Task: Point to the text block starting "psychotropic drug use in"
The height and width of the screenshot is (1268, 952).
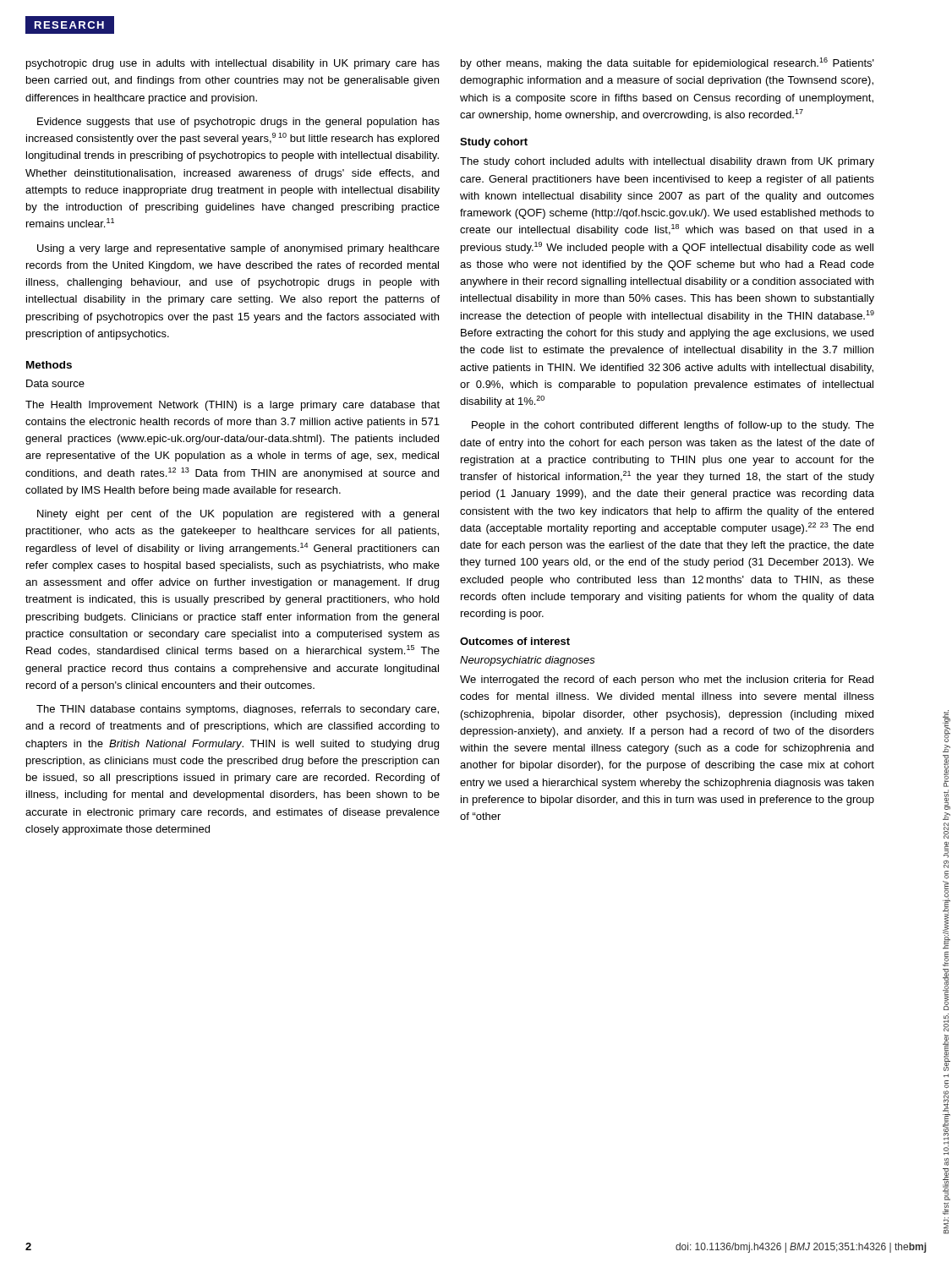Action: (x=232, y=446)
